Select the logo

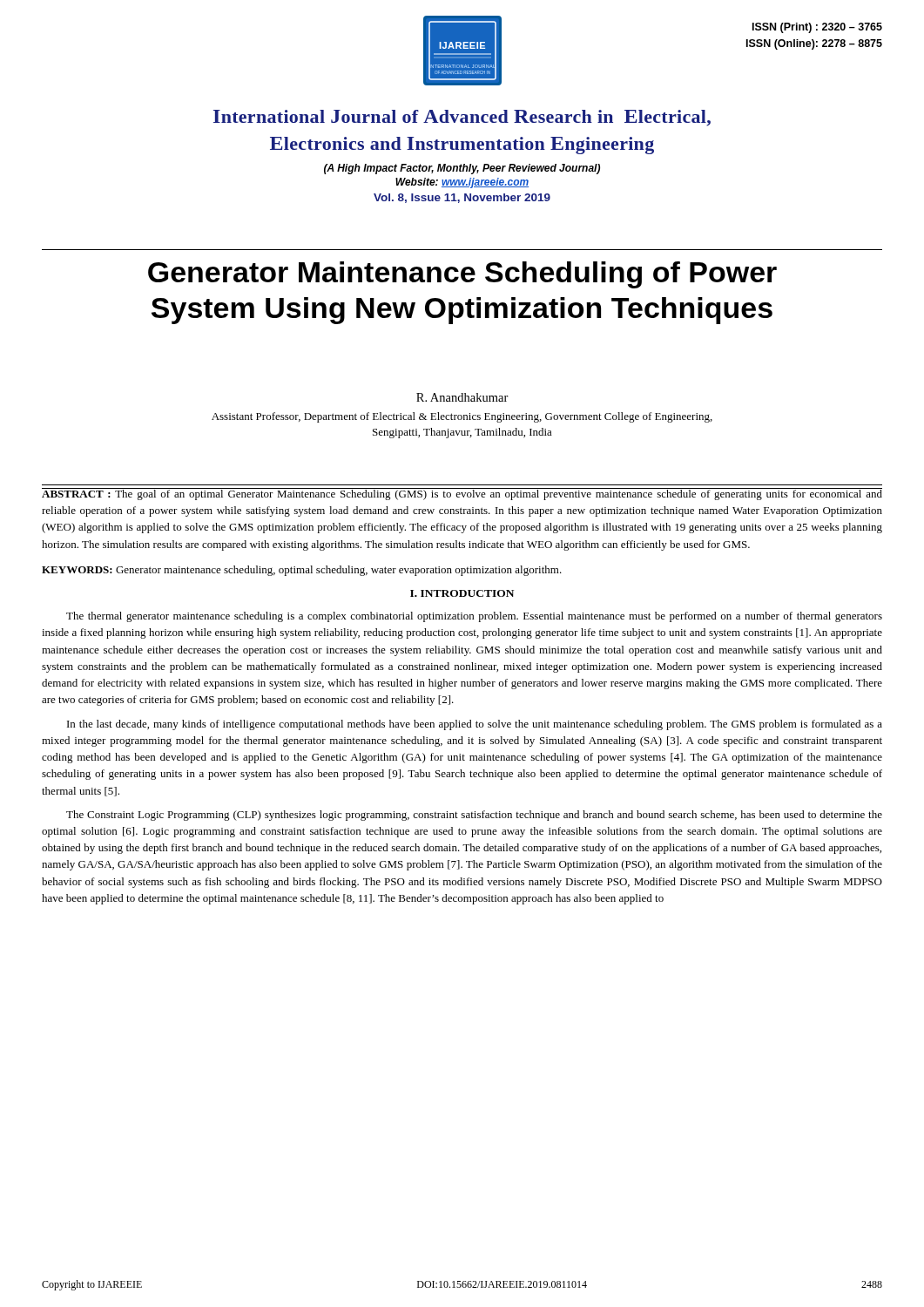[462, 51]
